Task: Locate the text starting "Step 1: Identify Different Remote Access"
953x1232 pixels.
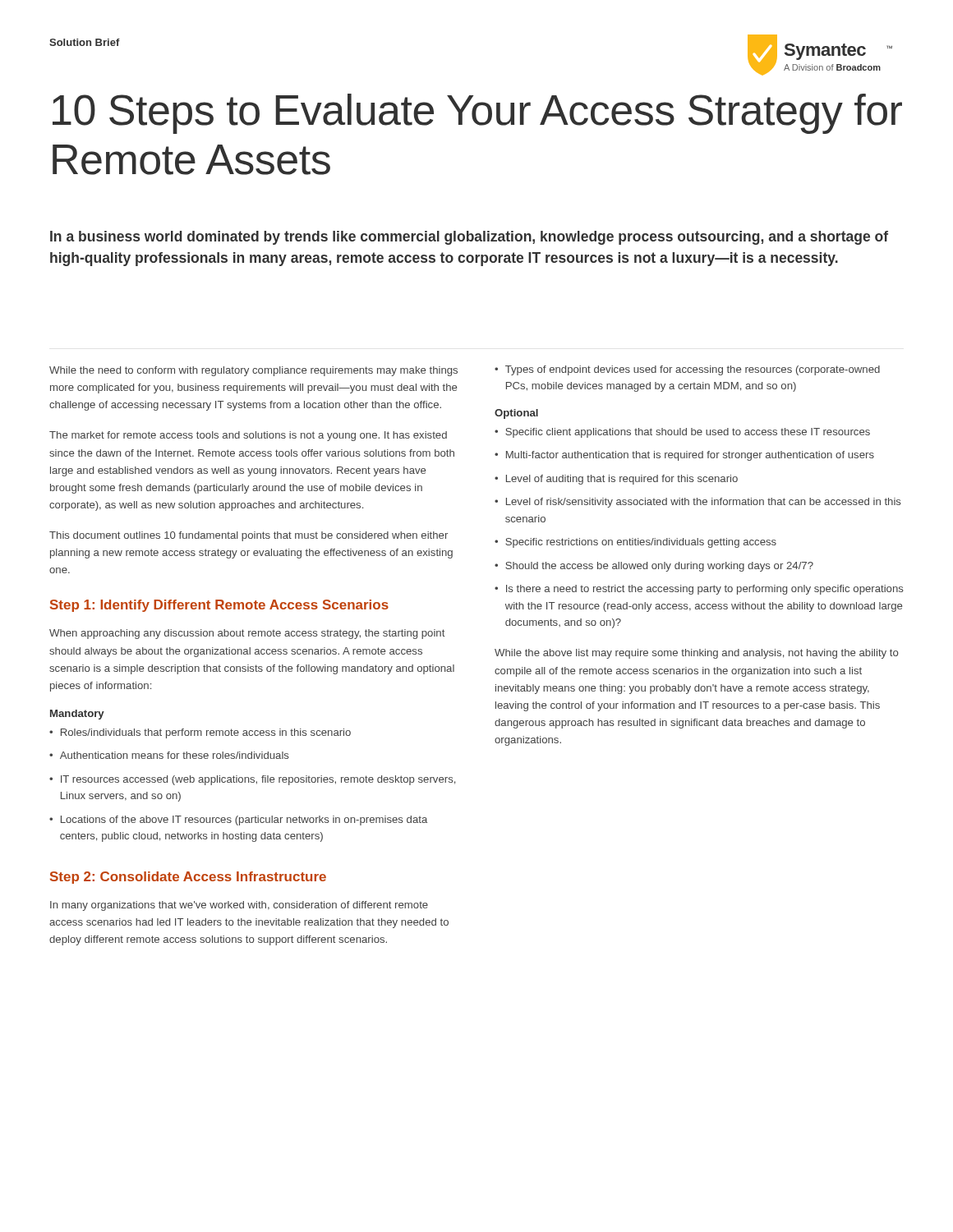Action: [219, 605]
